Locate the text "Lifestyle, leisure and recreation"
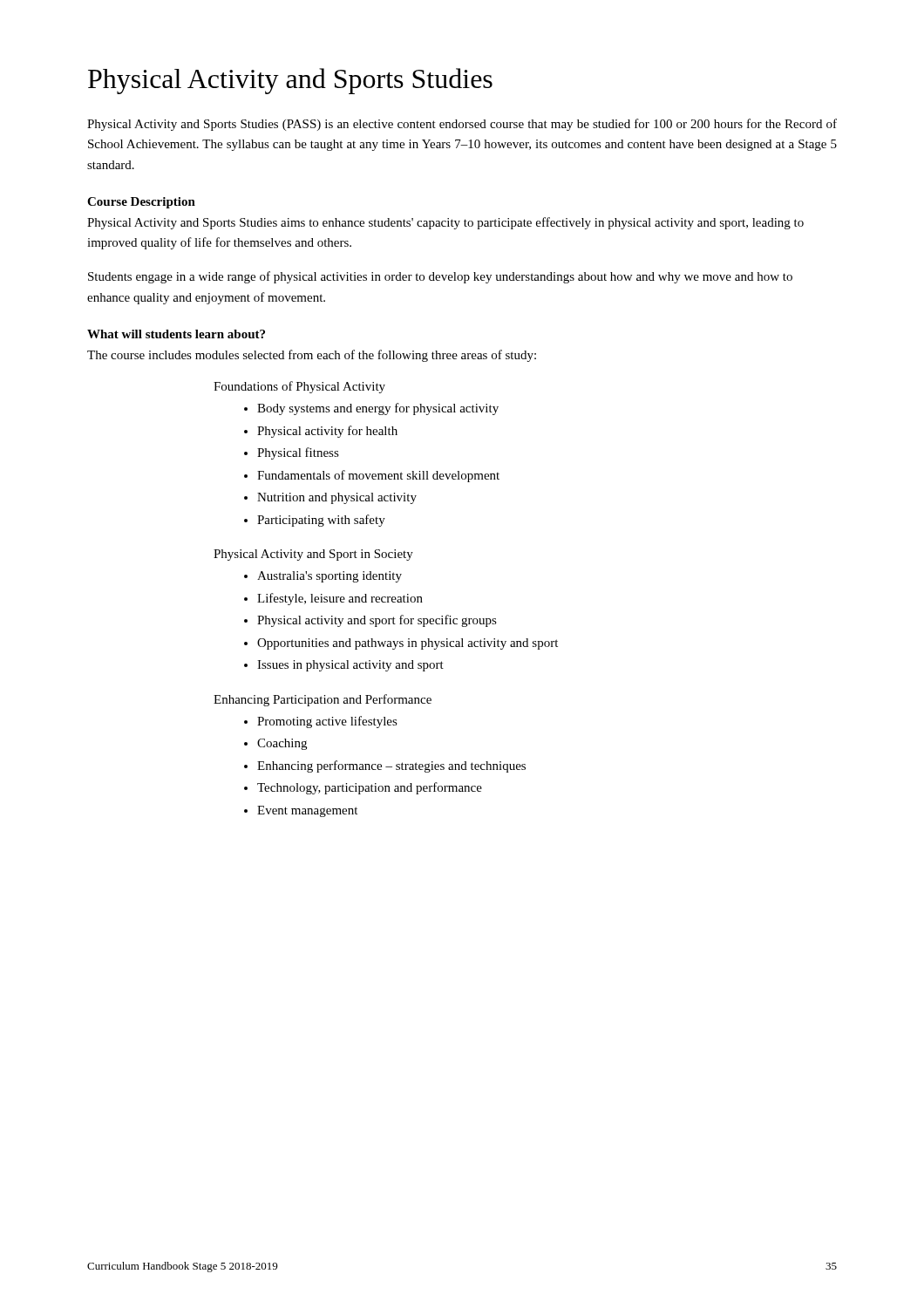 point(340,598)
